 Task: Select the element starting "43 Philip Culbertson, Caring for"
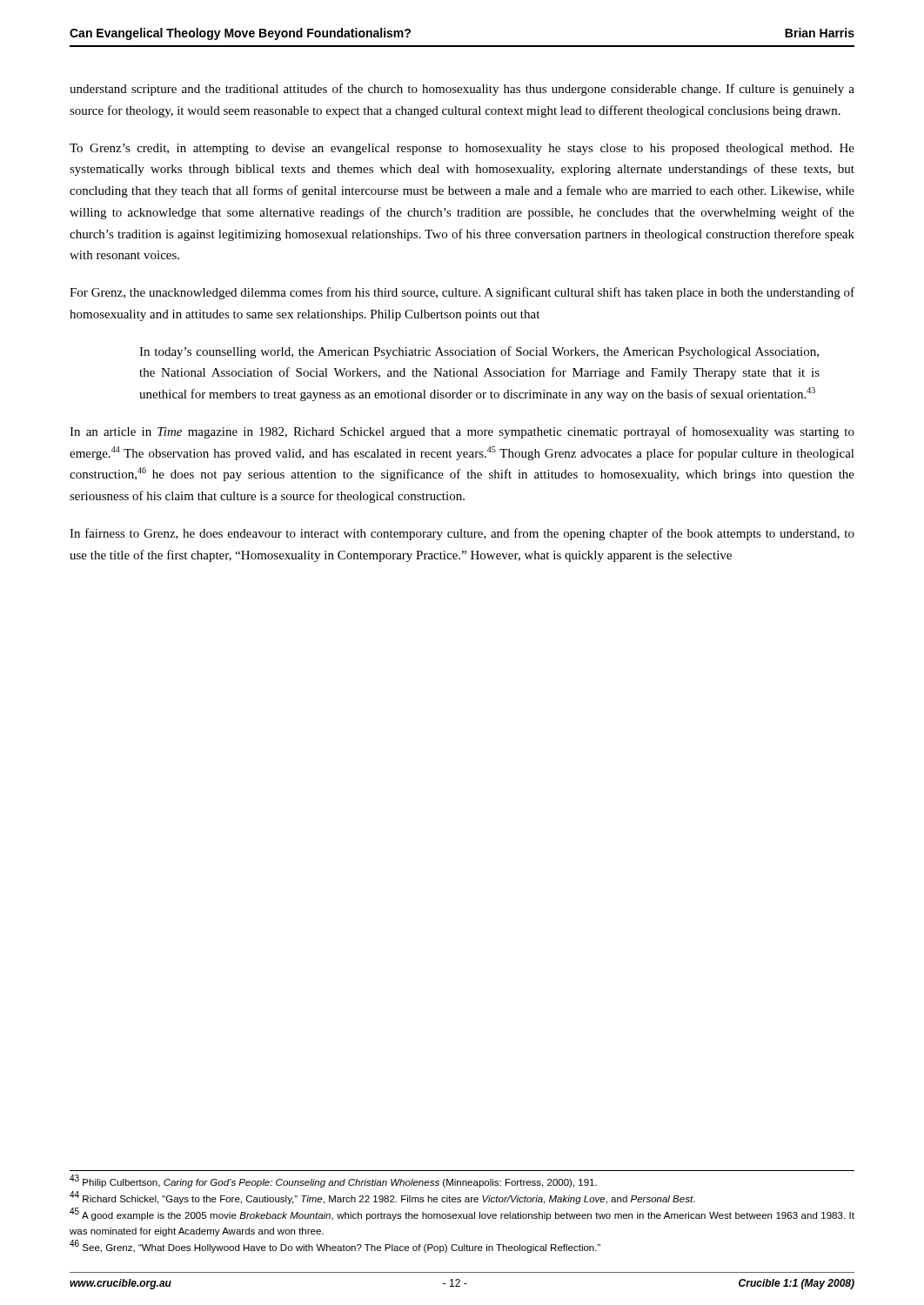point(334,1181)
